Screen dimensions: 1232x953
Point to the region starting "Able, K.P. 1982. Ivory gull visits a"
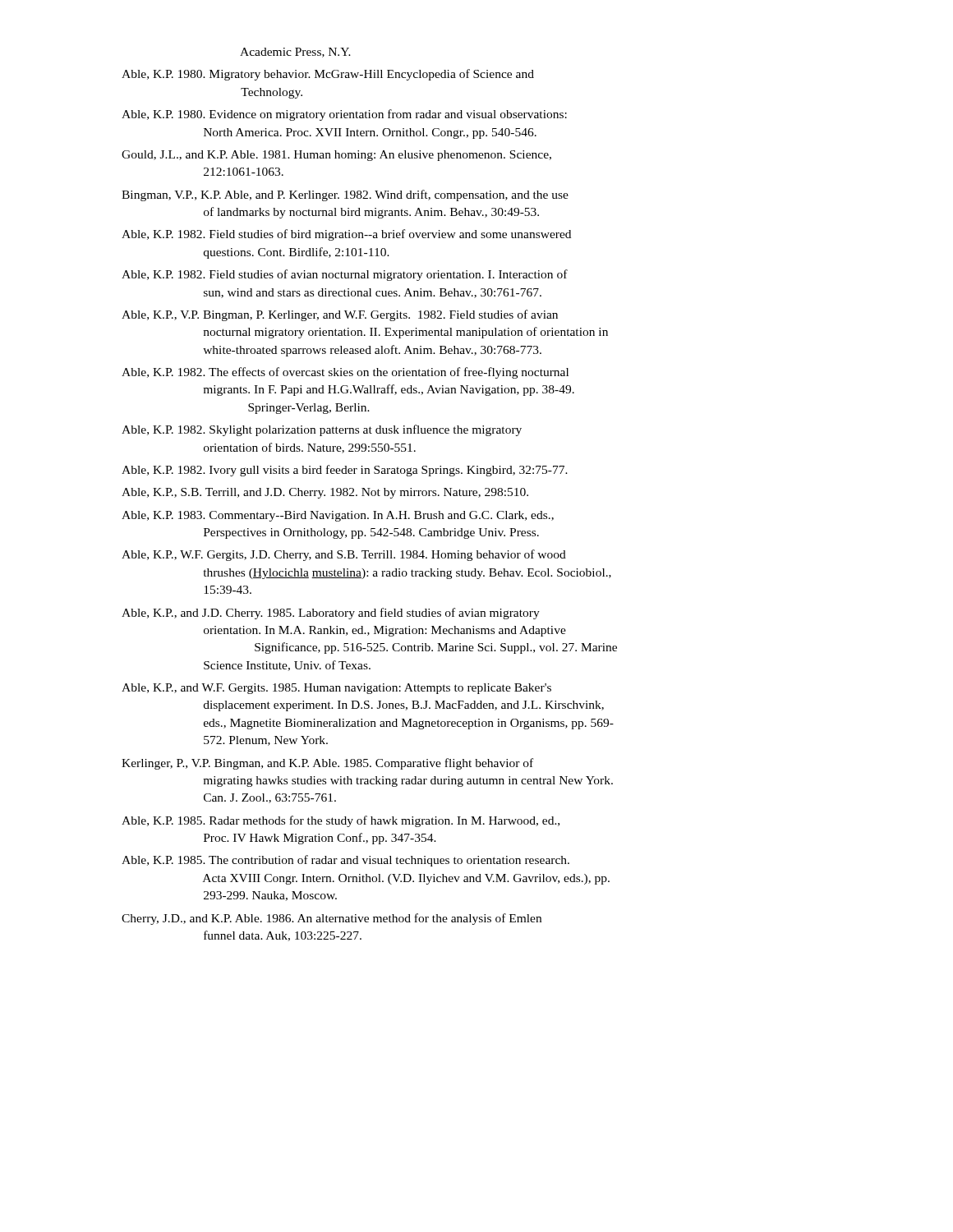pos(345,469)
